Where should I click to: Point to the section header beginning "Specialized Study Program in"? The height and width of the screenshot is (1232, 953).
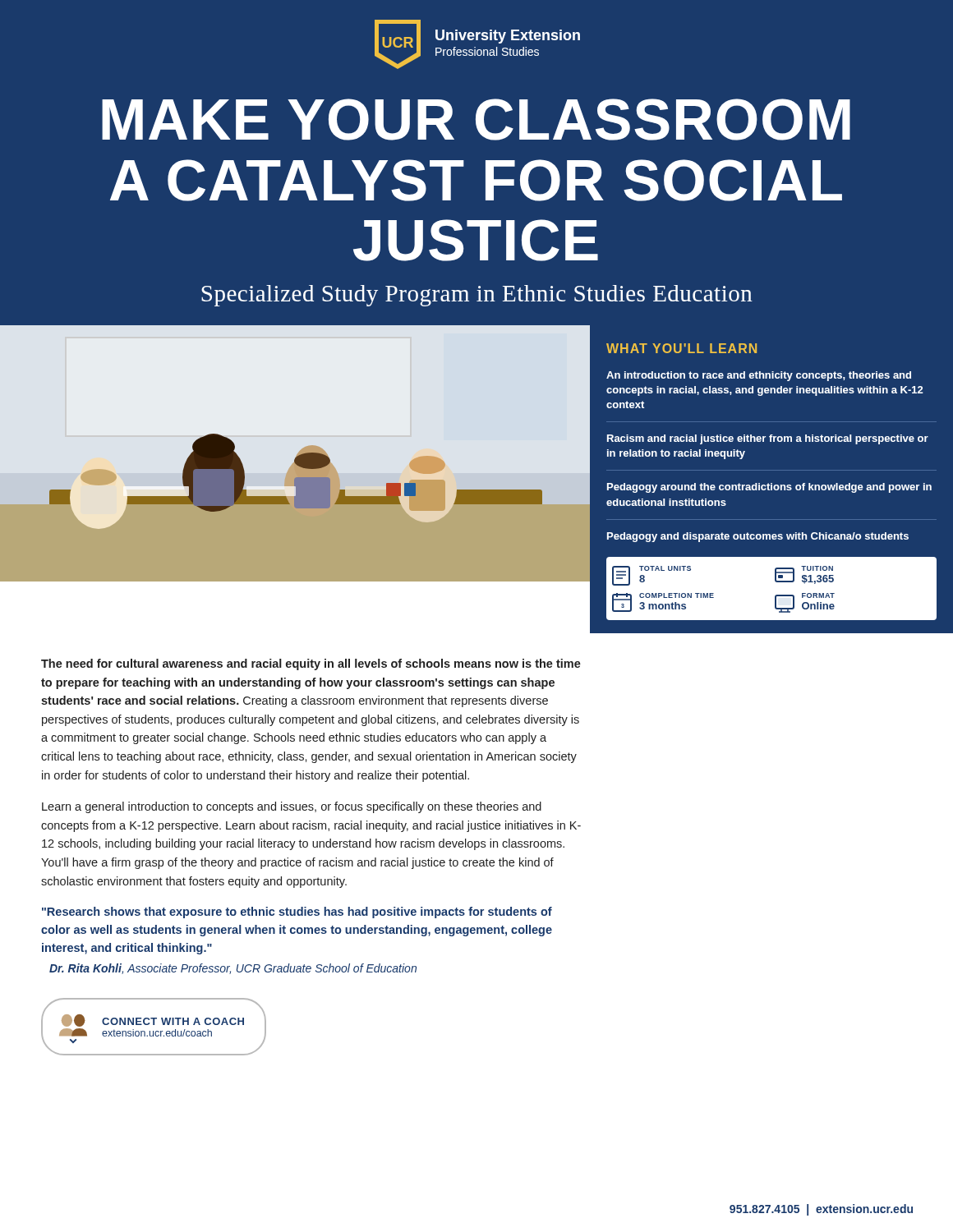click(476, 293)
